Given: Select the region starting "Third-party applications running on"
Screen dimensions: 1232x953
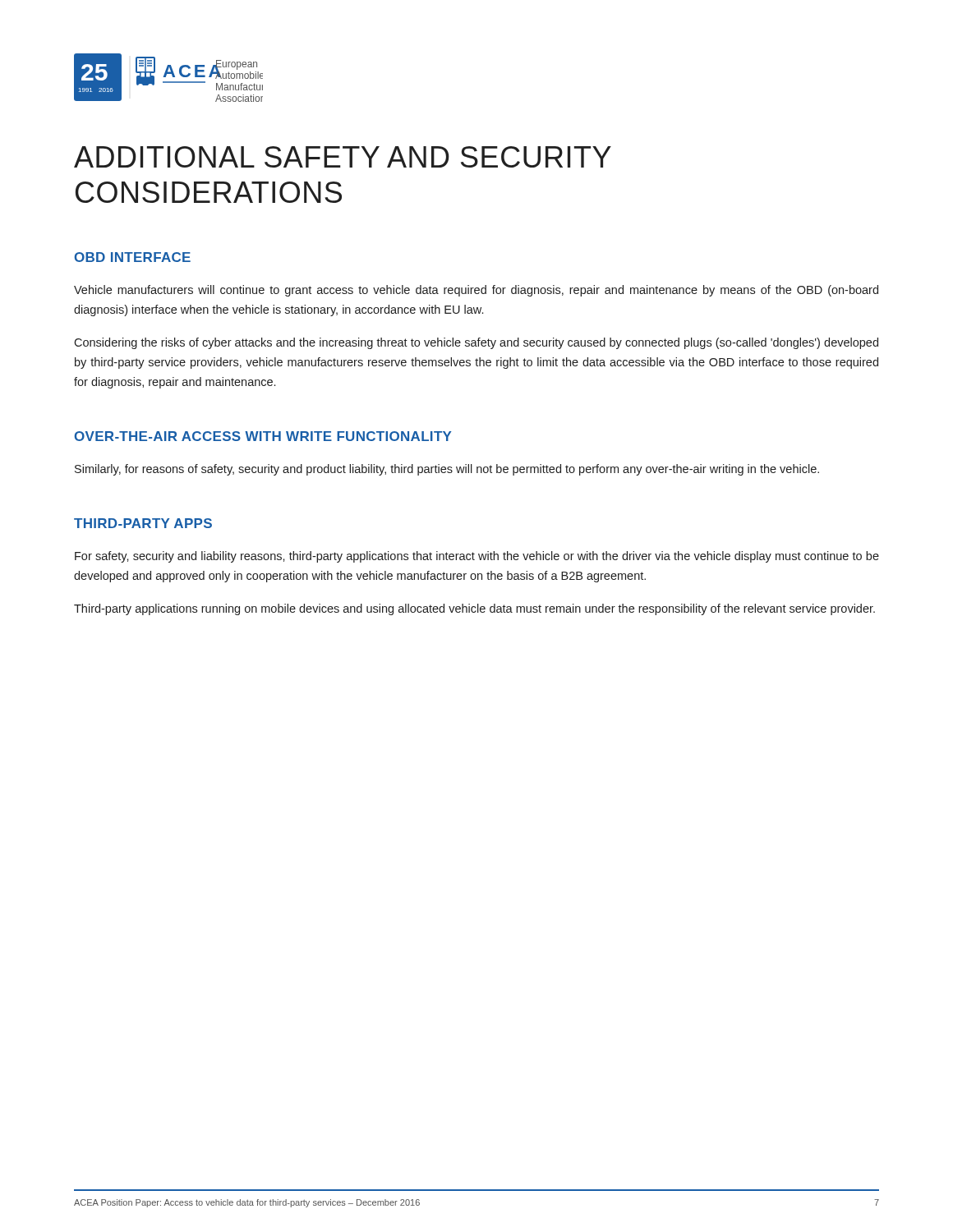Looking at the screenshot, I should click(x=475, y=608).
